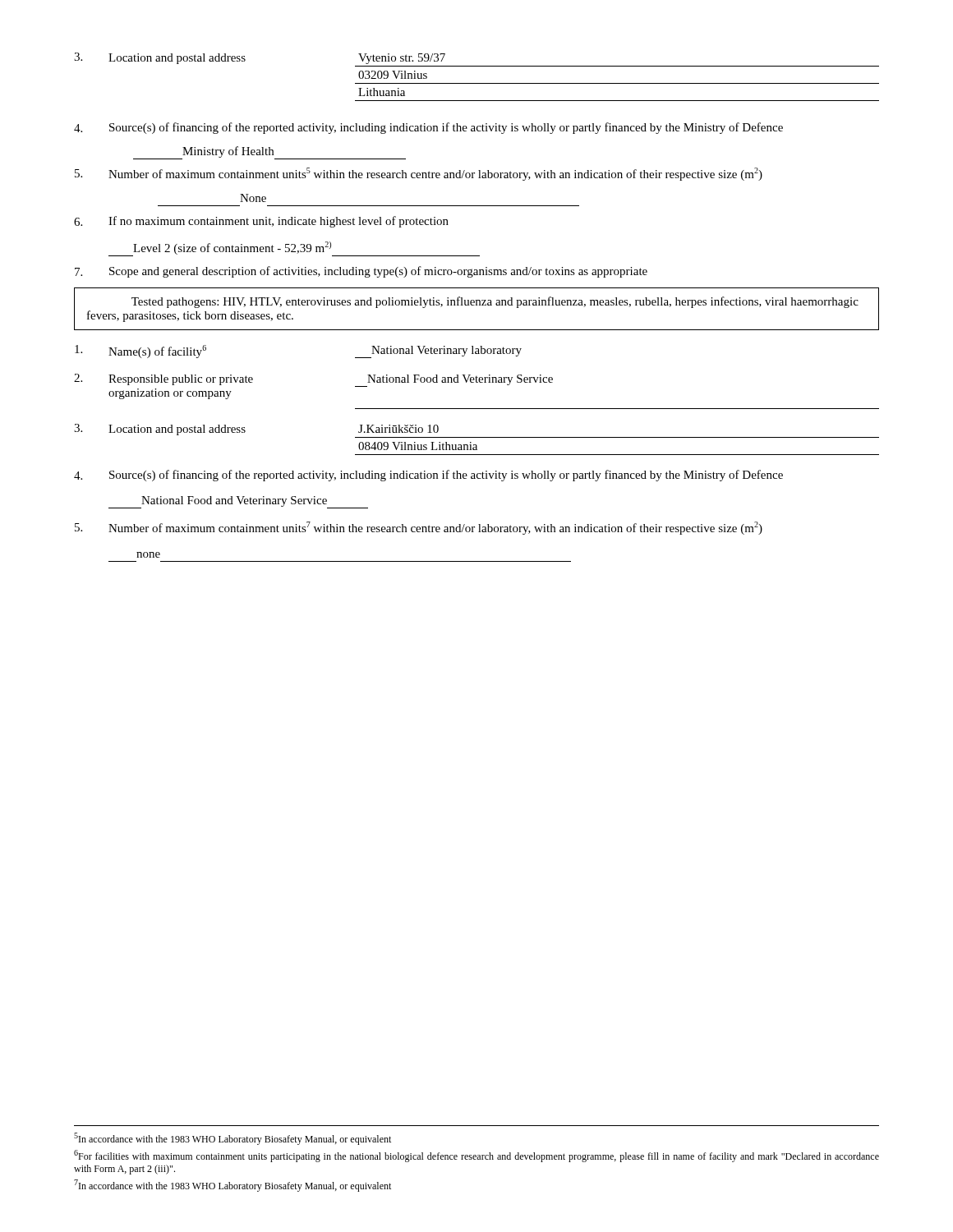Point to the block beginning "5. Number of maximum containment units5 within"
This screenshot has width=953, height=1232.
(x=476, y=186)
